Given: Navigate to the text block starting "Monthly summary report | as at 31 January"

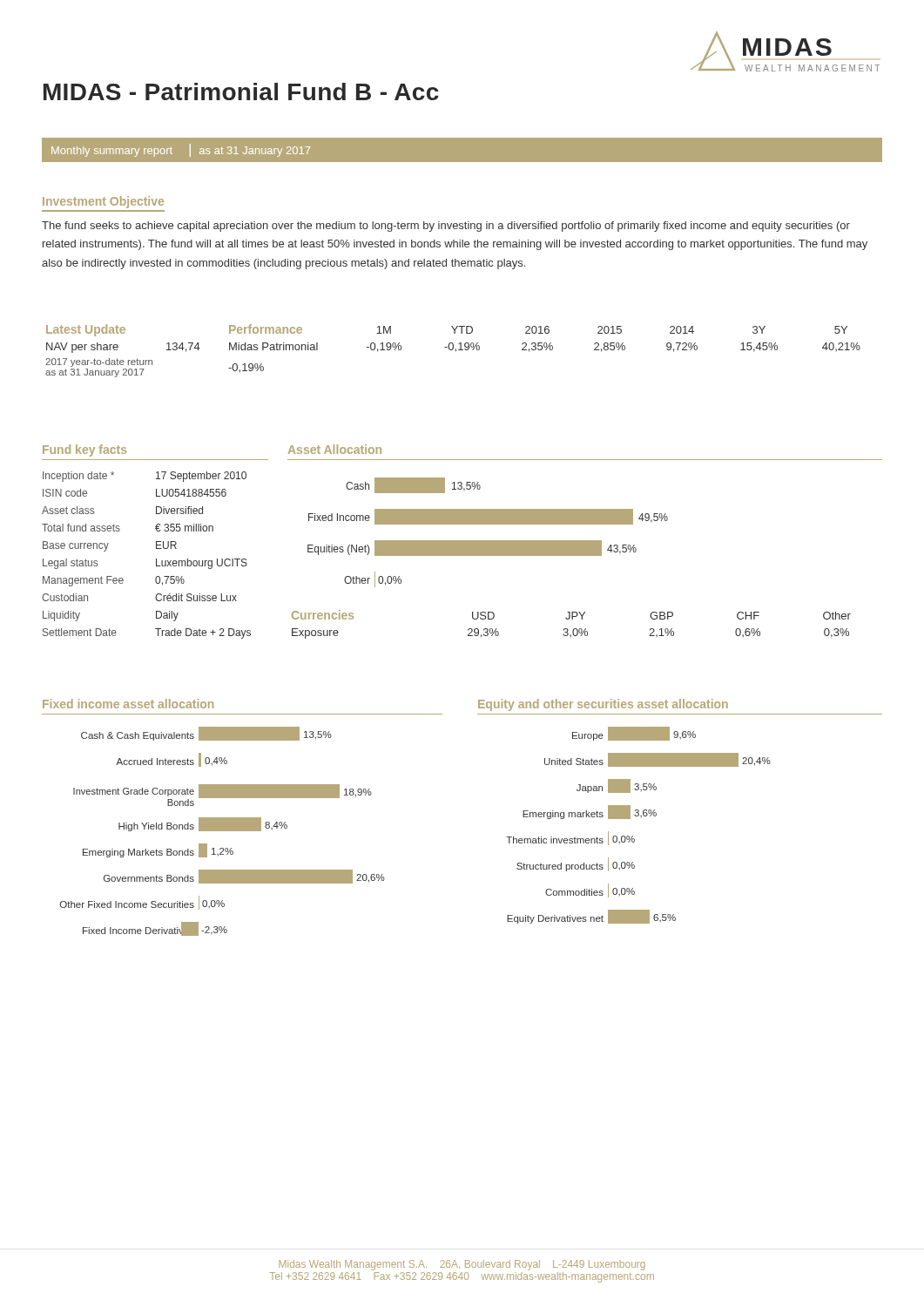Looking at the screenshot, I should pos(176,150).
